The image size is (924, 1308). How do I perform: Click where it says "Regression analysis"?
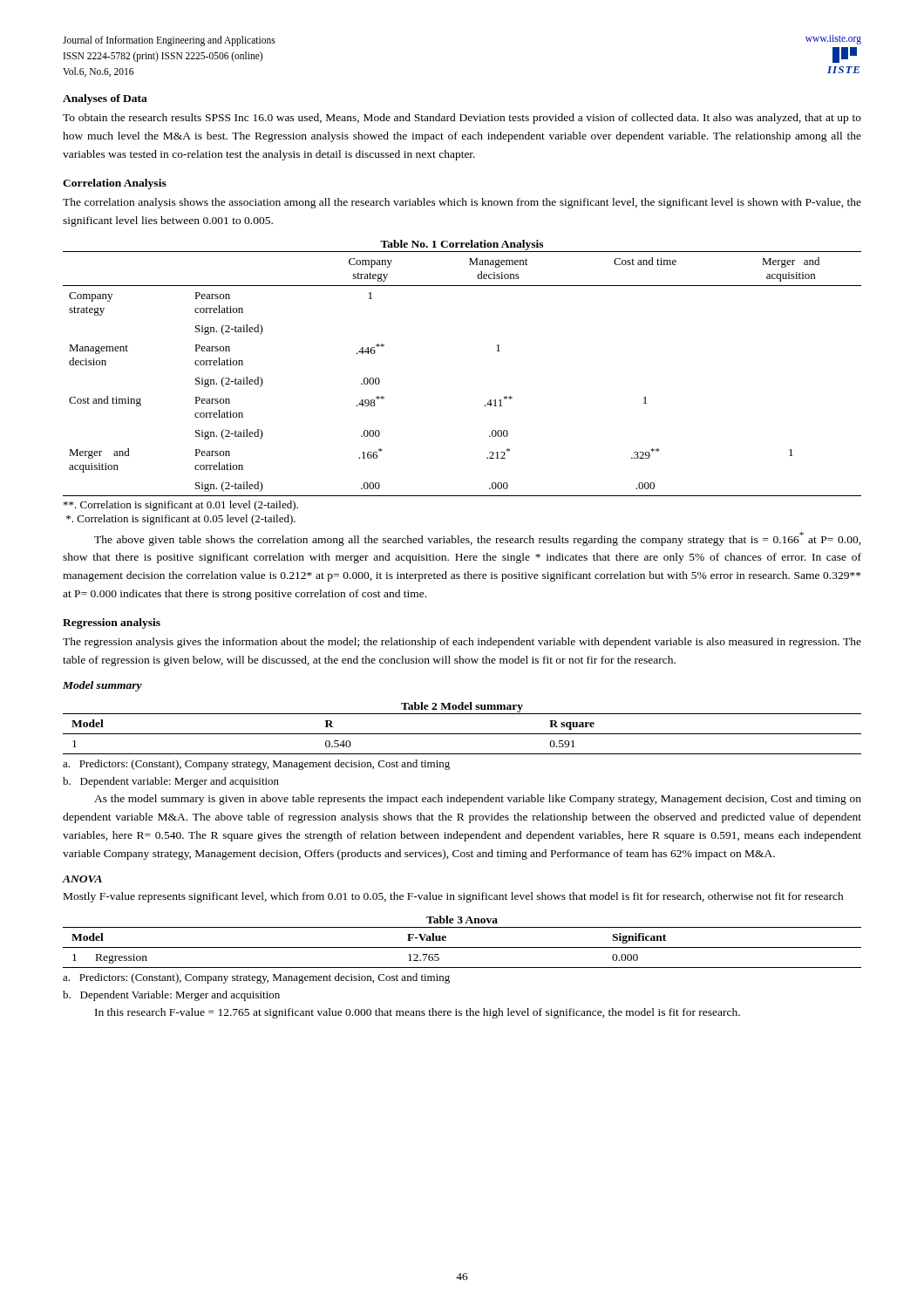point(112,622)
